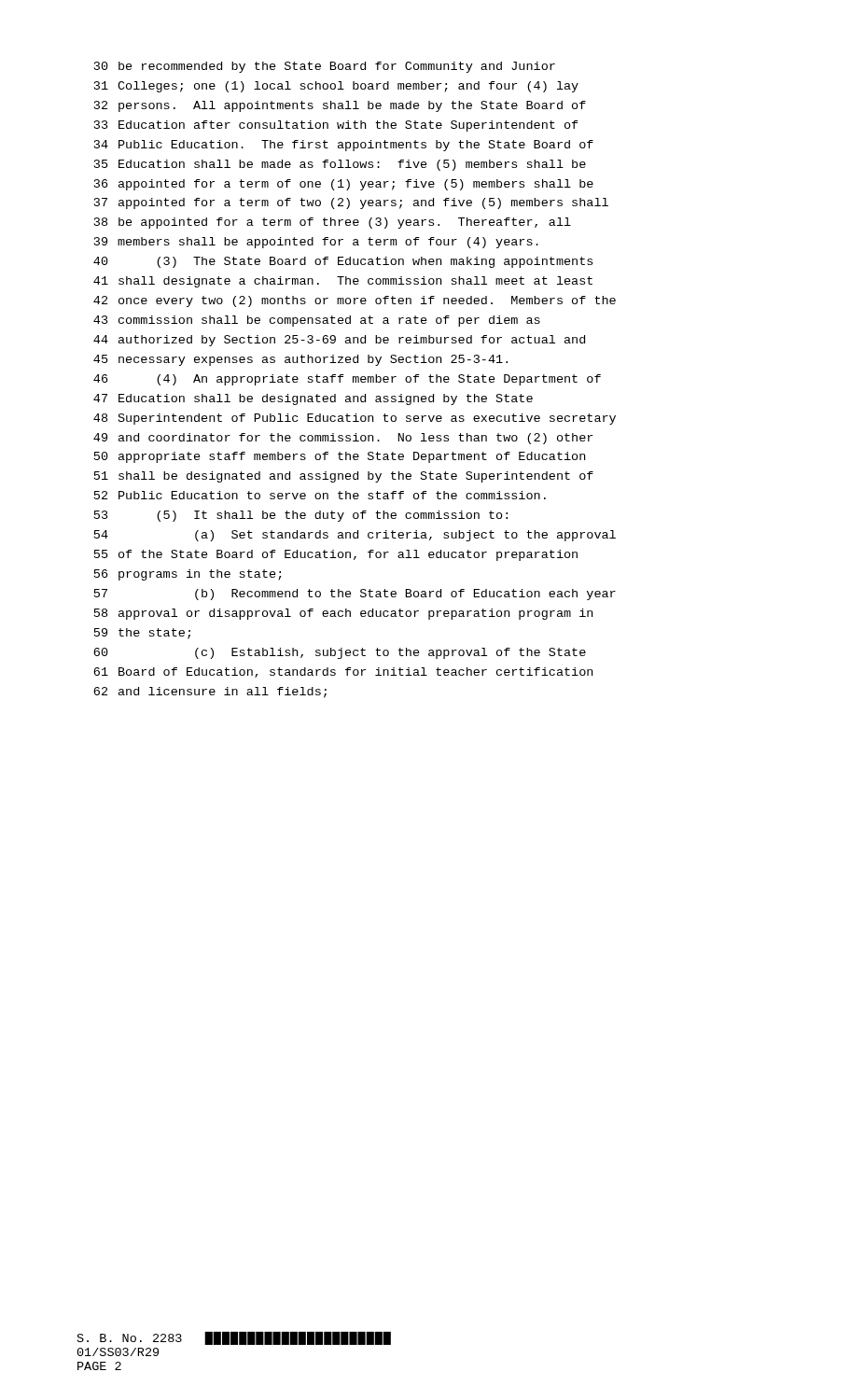
Task: Locate the text block starting "42once every two"
Action: tap(346, 302)
